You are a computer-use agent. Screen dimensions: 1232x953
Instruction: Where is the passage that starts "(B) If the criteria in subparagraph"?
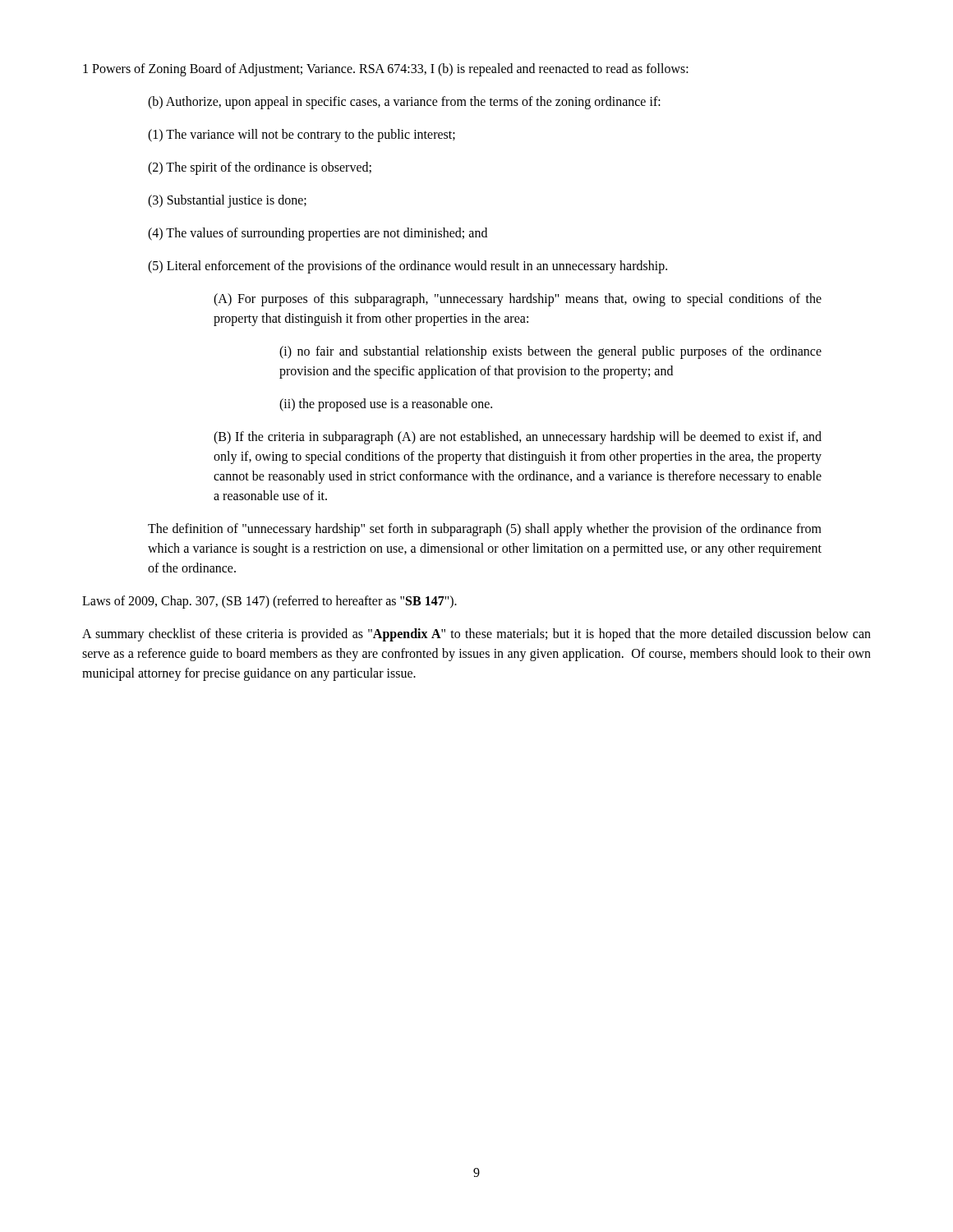tap(518, 466)
